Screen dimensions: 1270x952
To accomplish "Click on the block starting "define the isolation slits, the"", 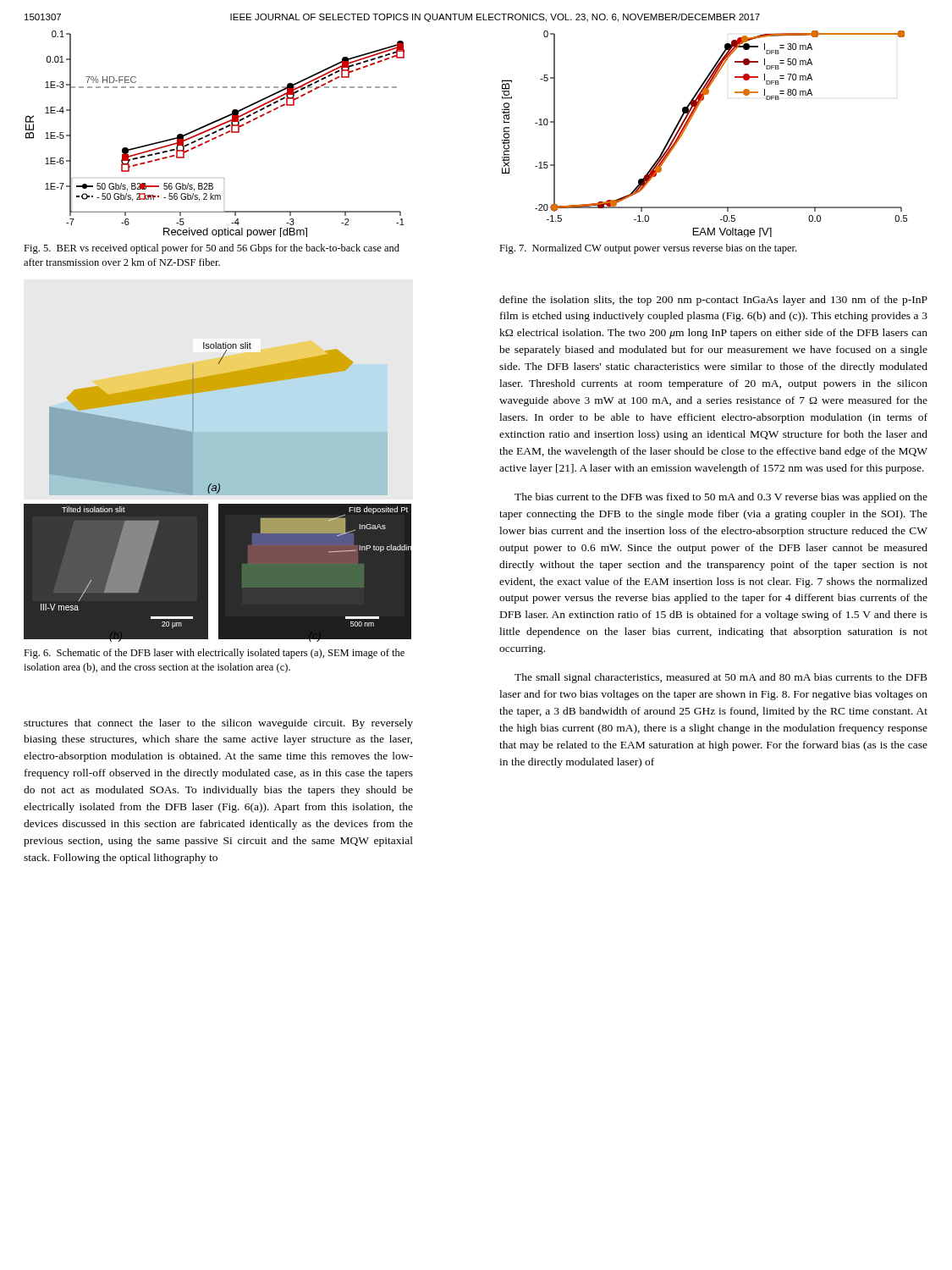I will click(713, 530).
